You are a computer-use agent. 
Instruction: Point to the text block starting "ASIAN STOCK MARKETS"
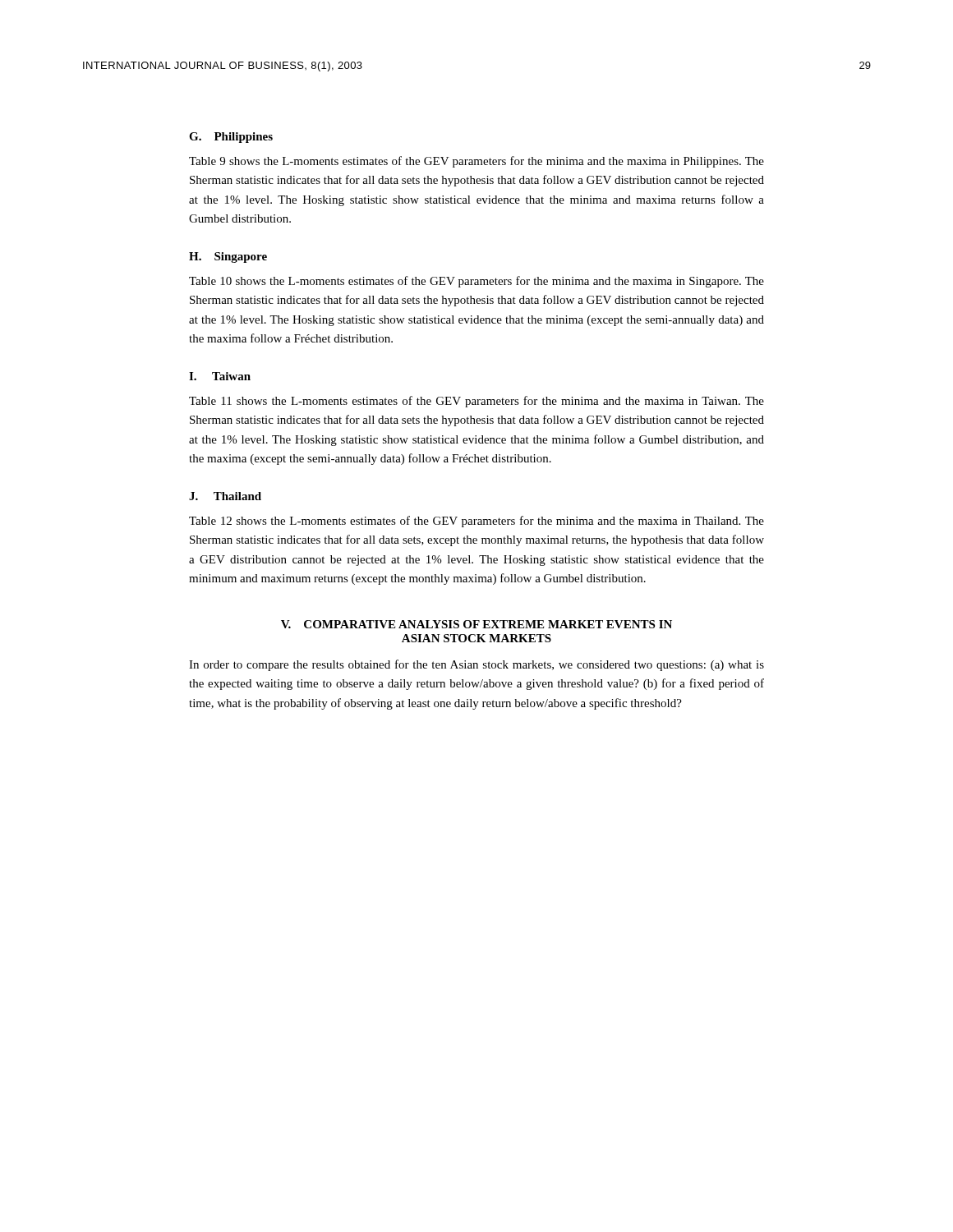476,638
